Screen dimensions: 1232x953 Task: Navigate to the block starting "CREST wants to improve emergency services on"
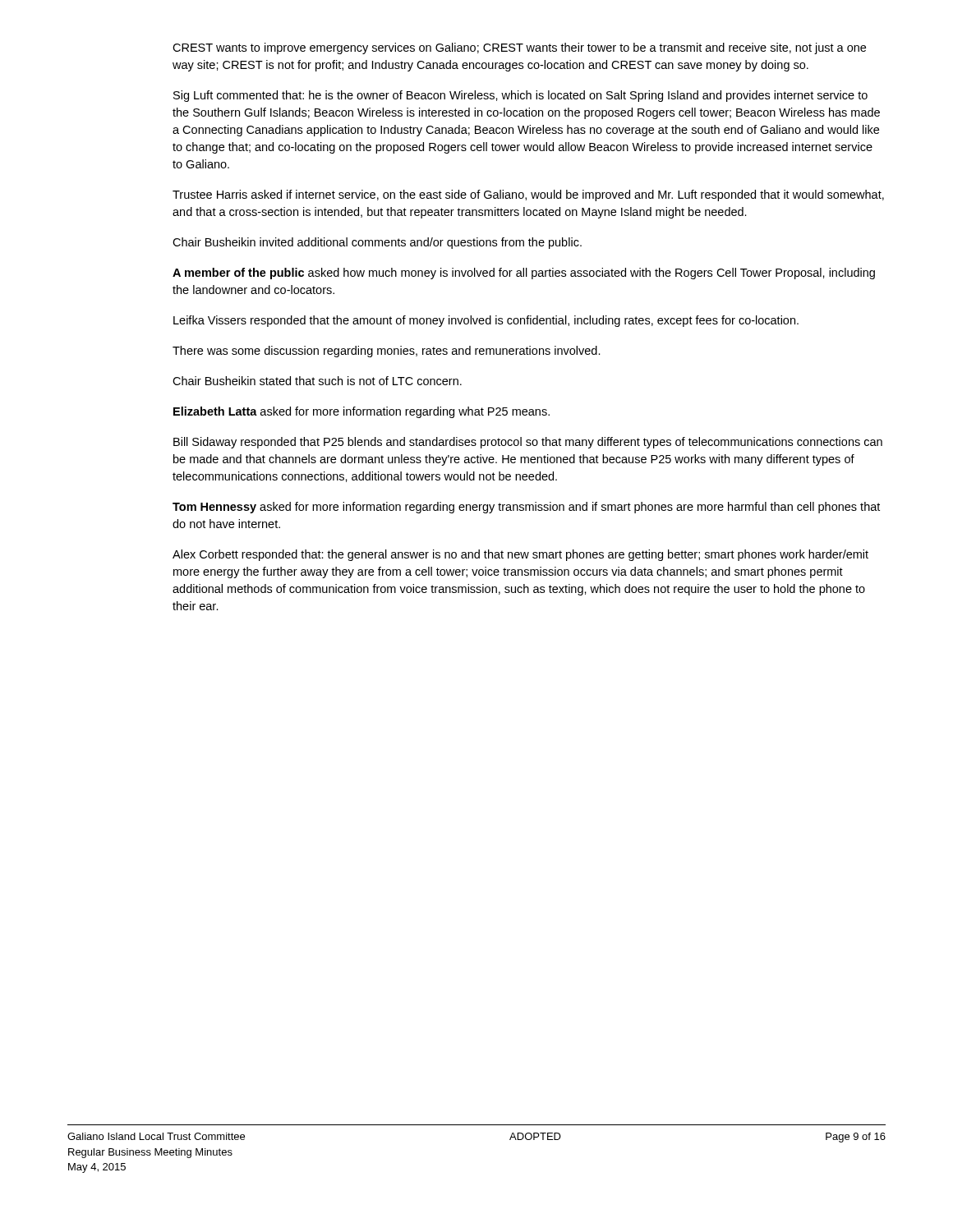pos(520,56)
